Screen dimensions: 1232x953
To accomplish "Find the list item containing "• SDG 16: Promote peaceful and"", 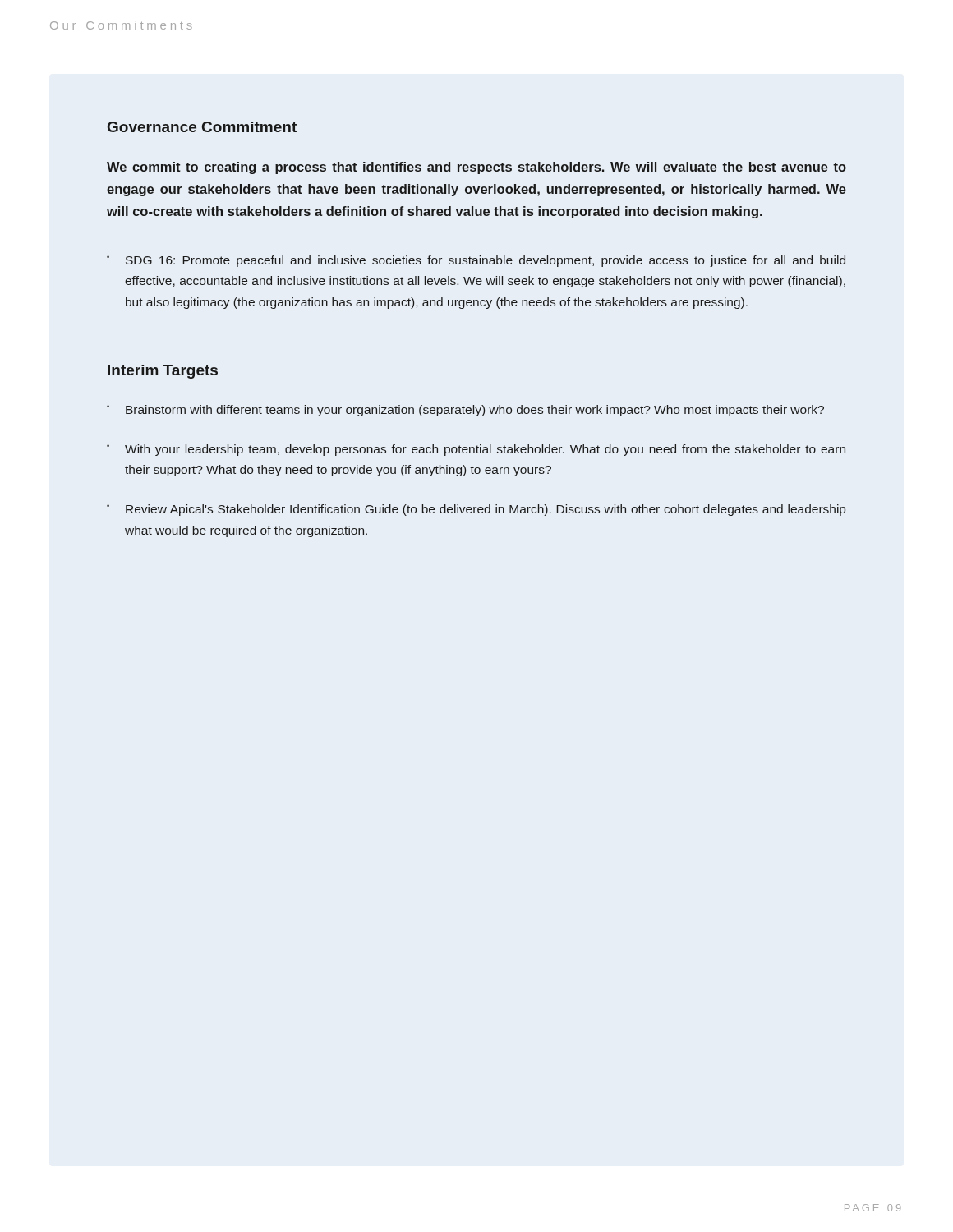I will pos(476,281).
